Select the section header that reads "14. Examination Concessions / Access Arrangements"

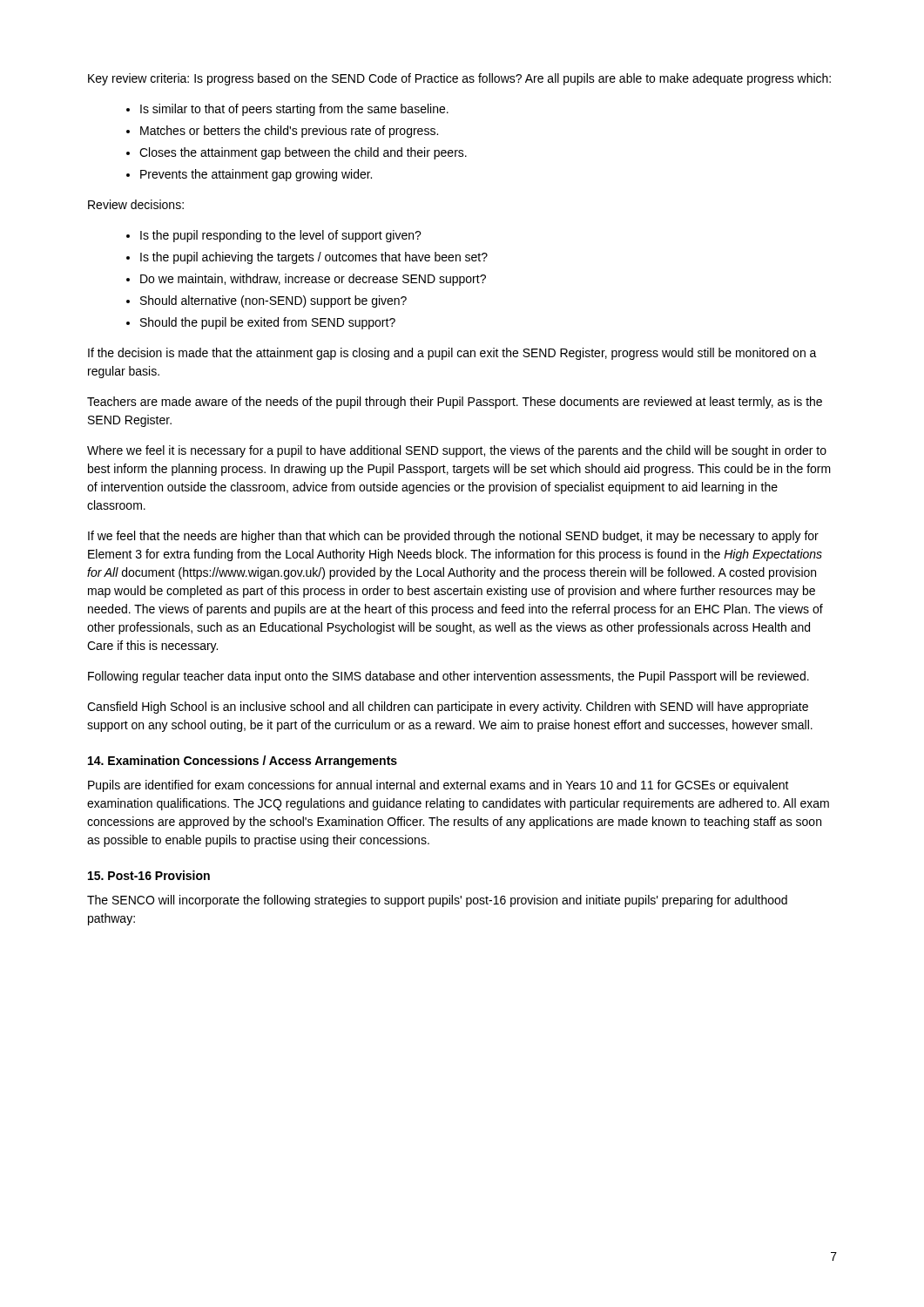242,761
